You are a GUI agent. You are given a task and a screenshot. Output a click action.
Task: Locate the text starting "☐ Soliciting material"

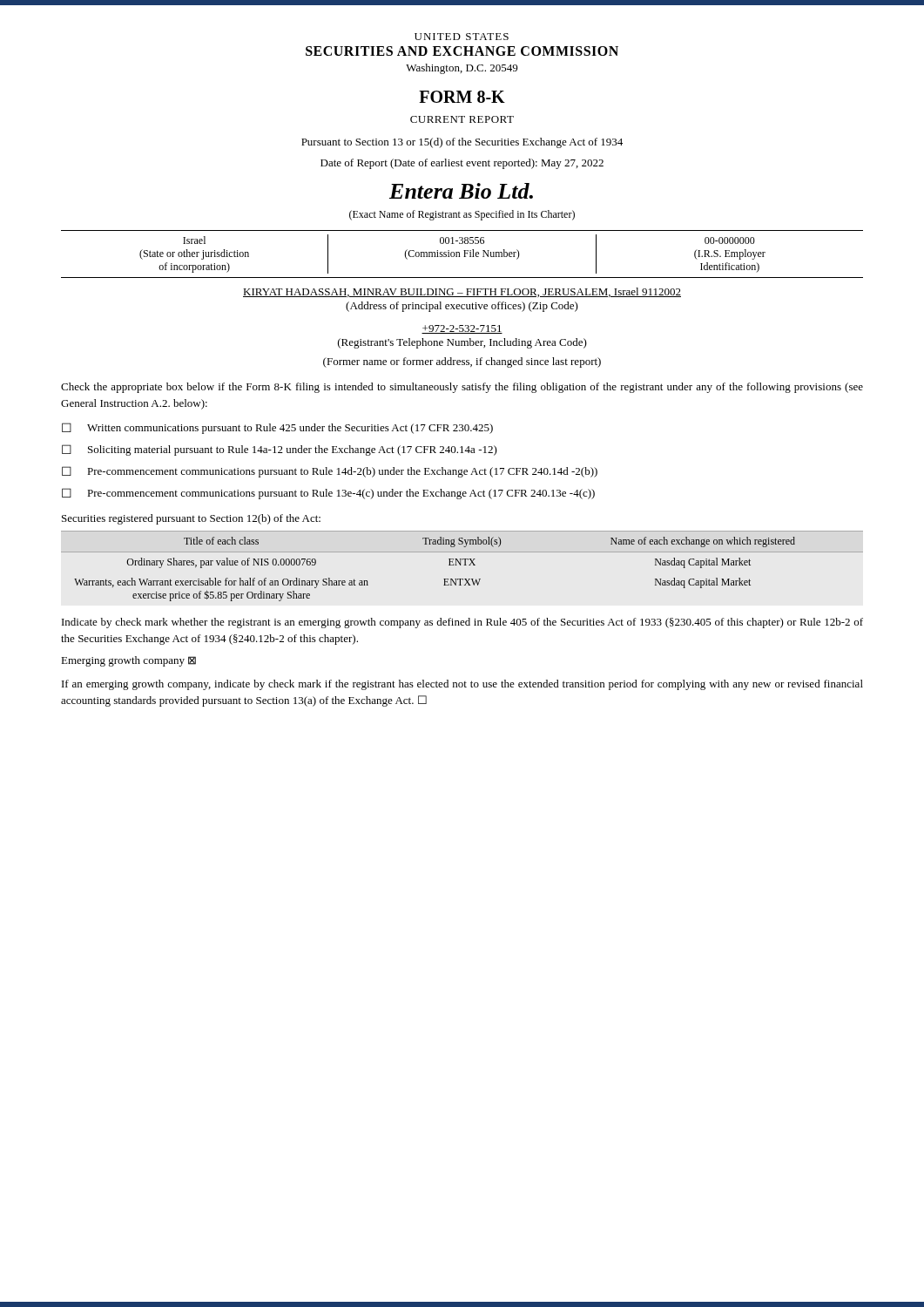click(x=462, y=450)
